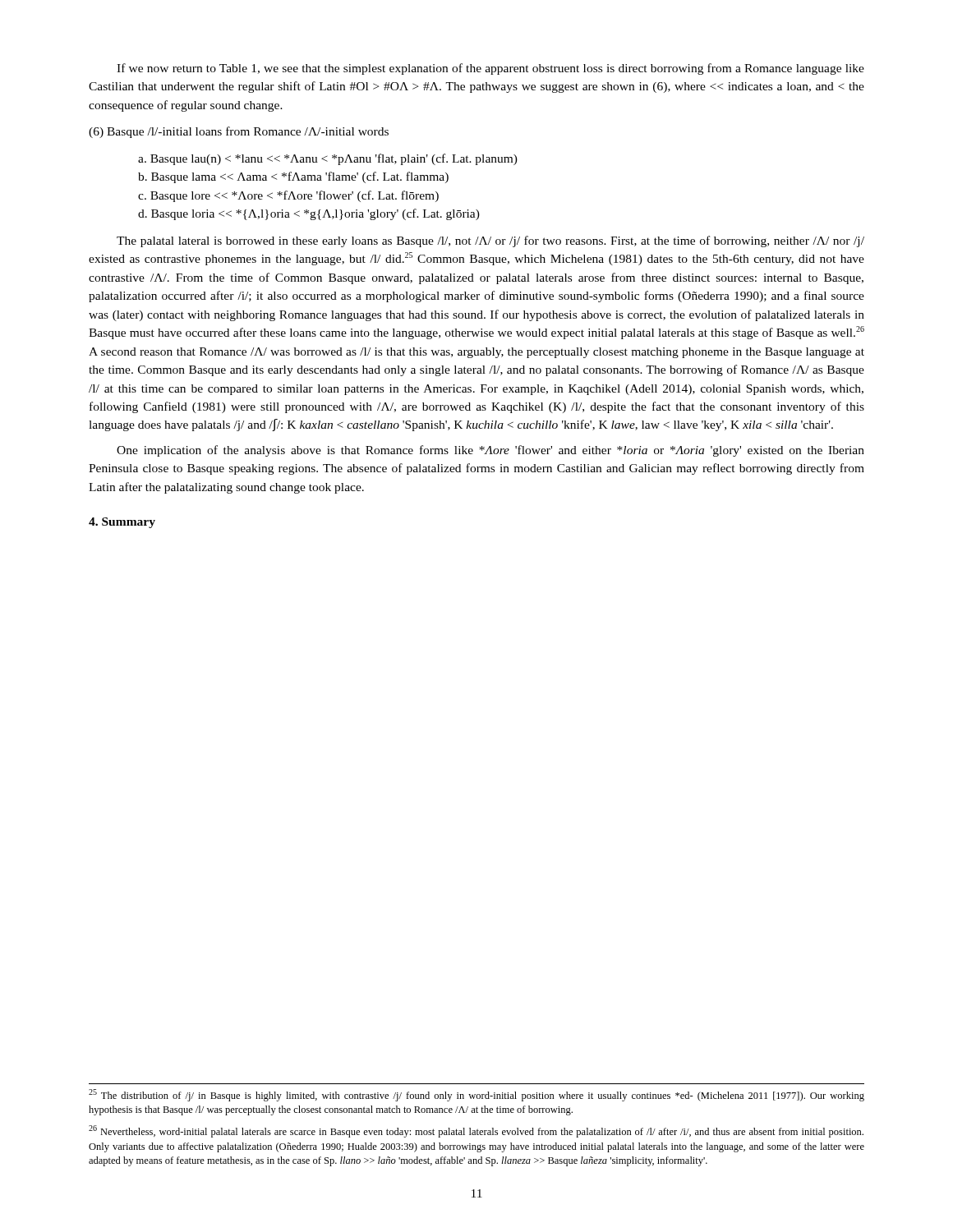This screenshot has height=1232, width=953.
Task: Click on the passage starting "4. Summary"
Action: pos(122,523)
